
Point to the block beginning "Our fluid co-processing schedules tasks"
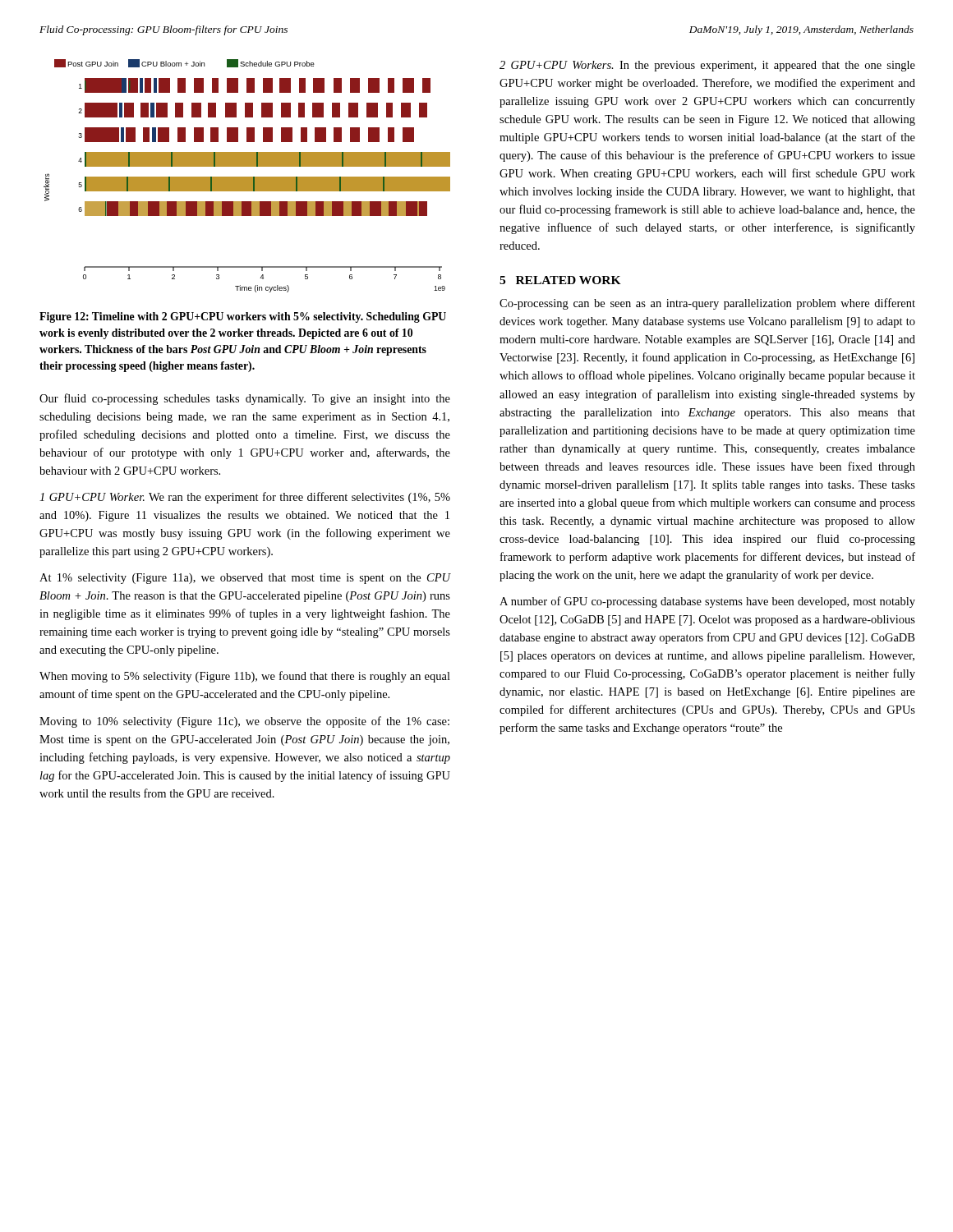point(245,435)
